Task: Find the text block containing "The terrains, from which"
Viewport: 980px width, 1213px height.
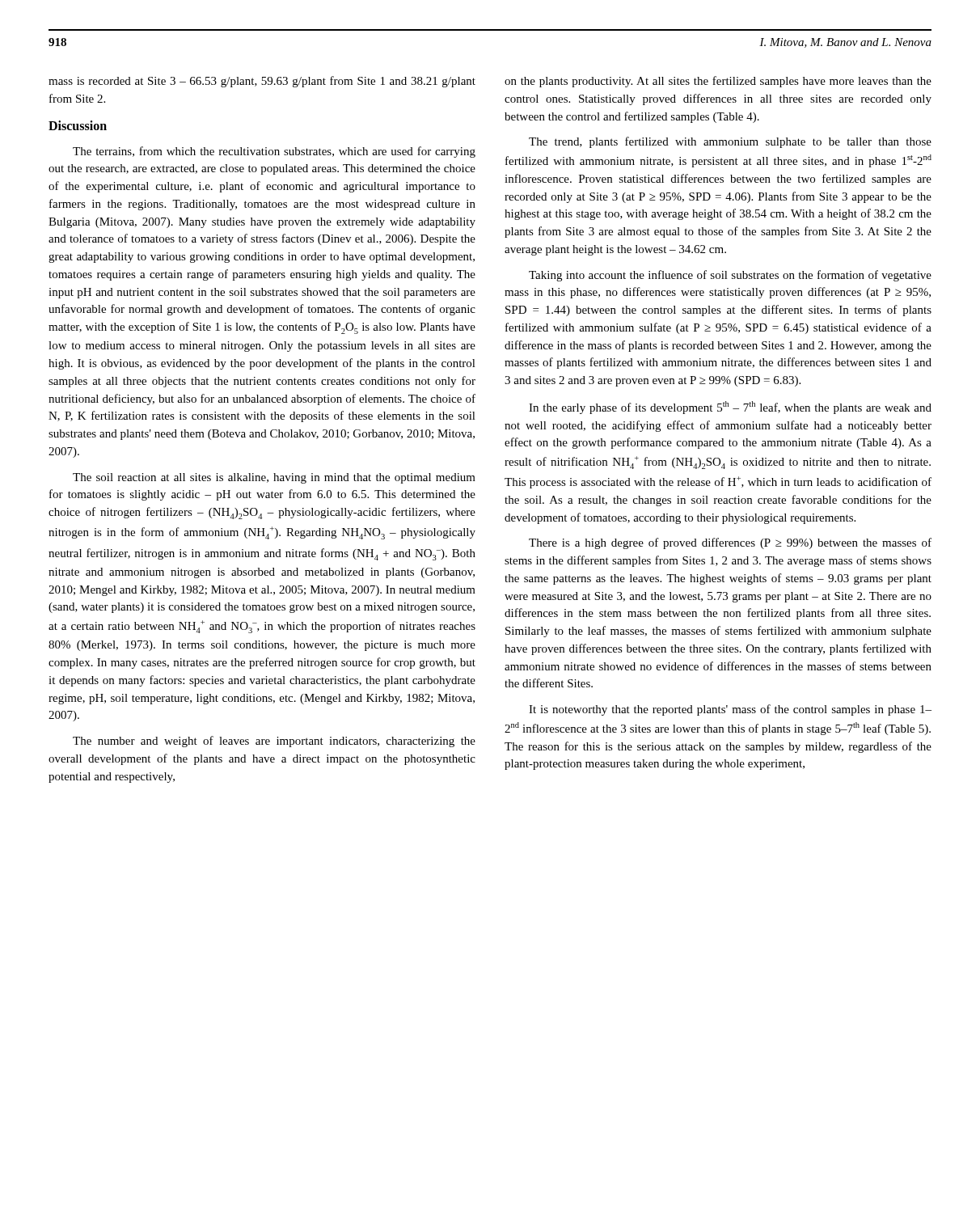Action: [x=262, y=302]
